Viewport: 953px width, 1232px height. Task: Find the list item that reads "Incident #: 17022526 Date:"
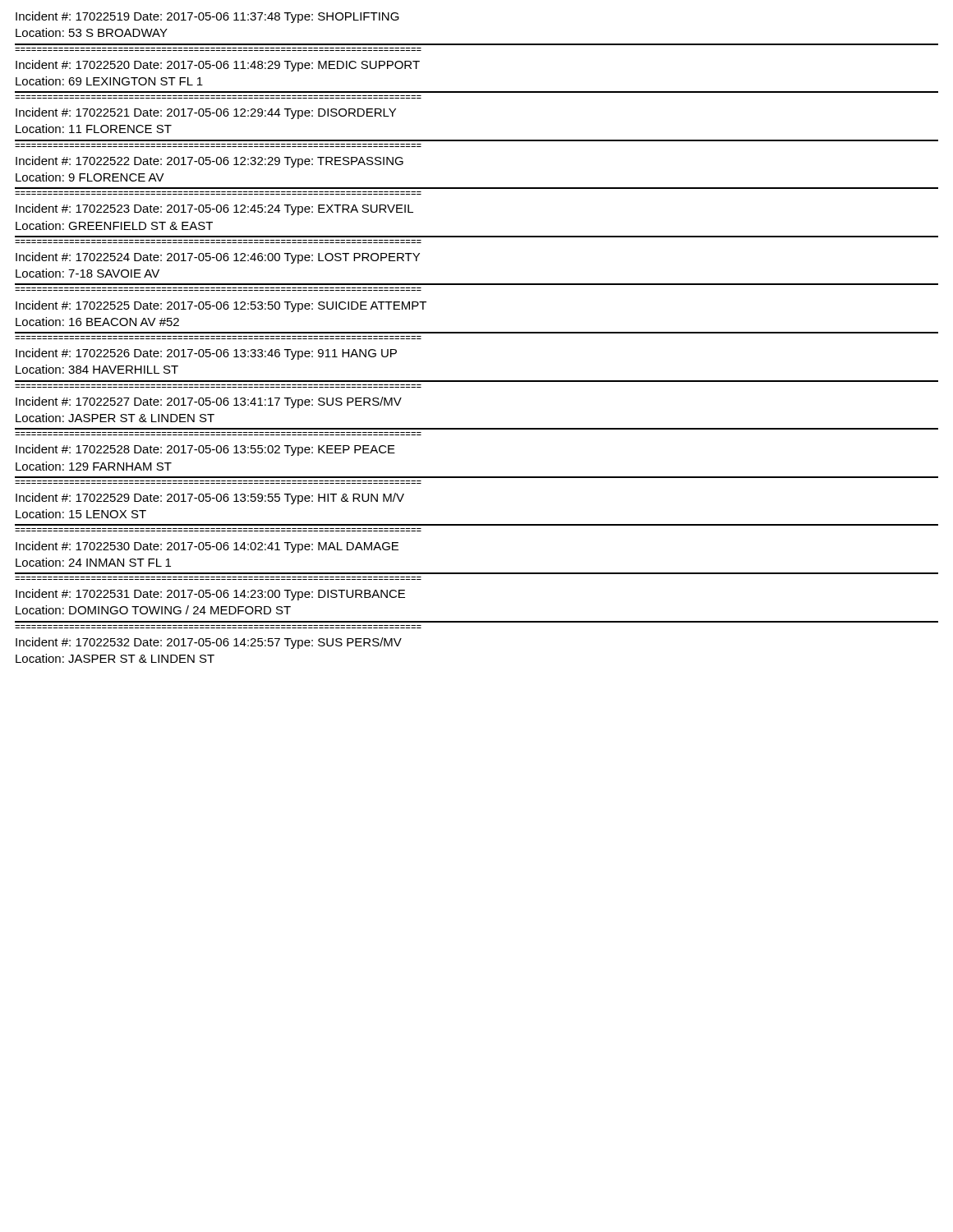206,354
